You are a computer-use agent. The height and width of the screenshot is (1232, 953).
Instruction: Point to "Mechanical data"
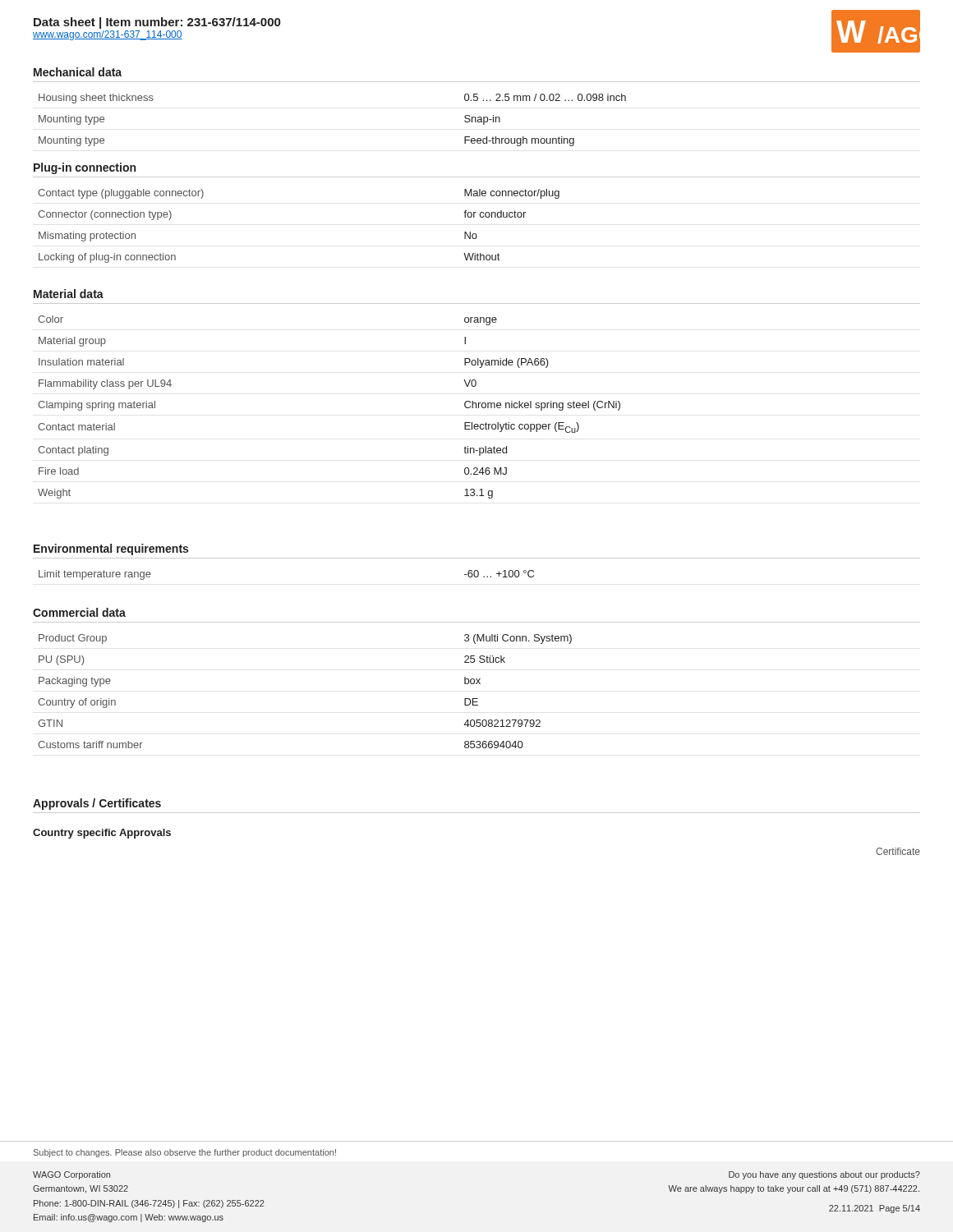click(476, 74)
